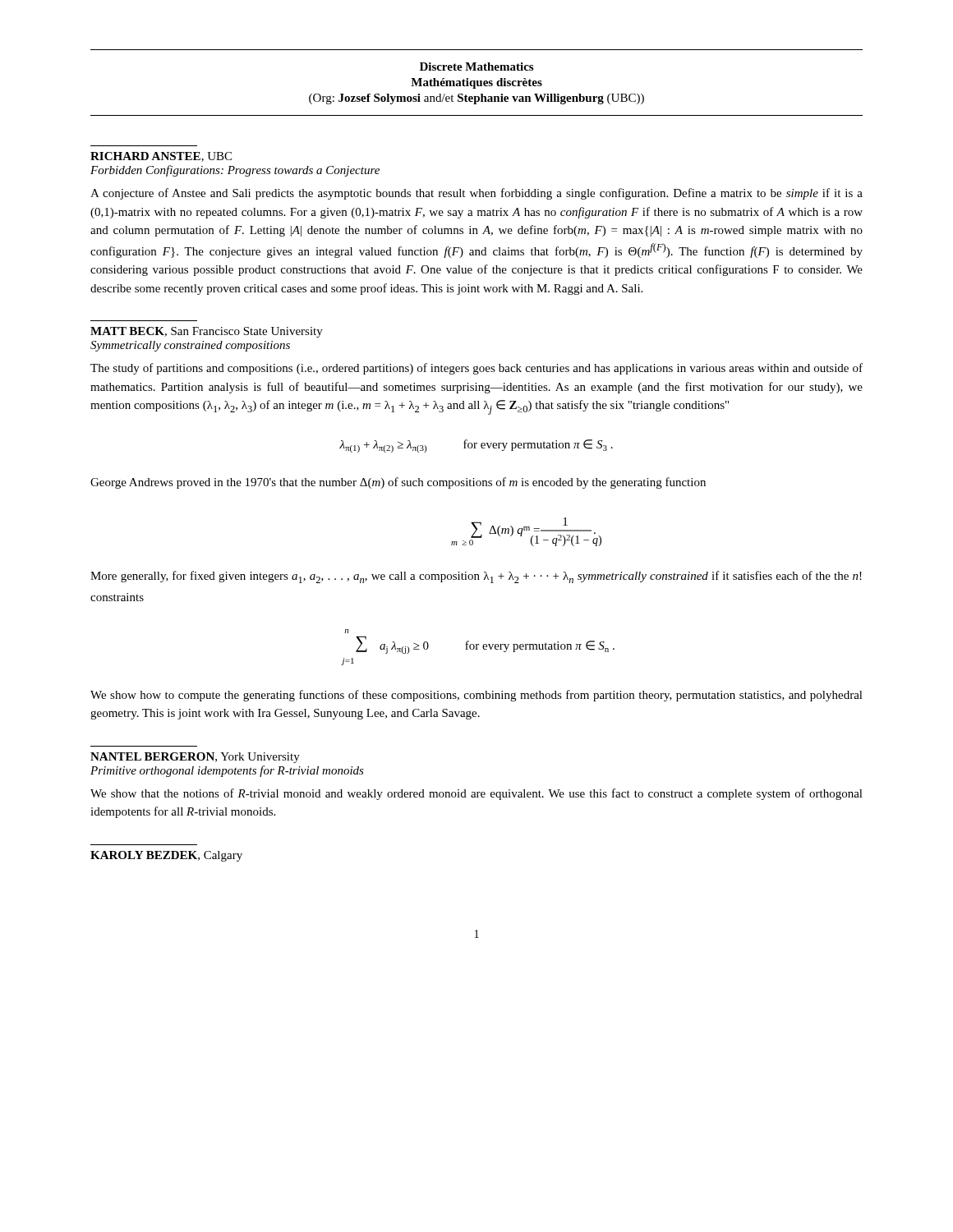Select the formula containing "∑ m ≥ 0 Δ(m) qm ="
This screenshot has height=1232, width=953.
[x=476, y=528]
